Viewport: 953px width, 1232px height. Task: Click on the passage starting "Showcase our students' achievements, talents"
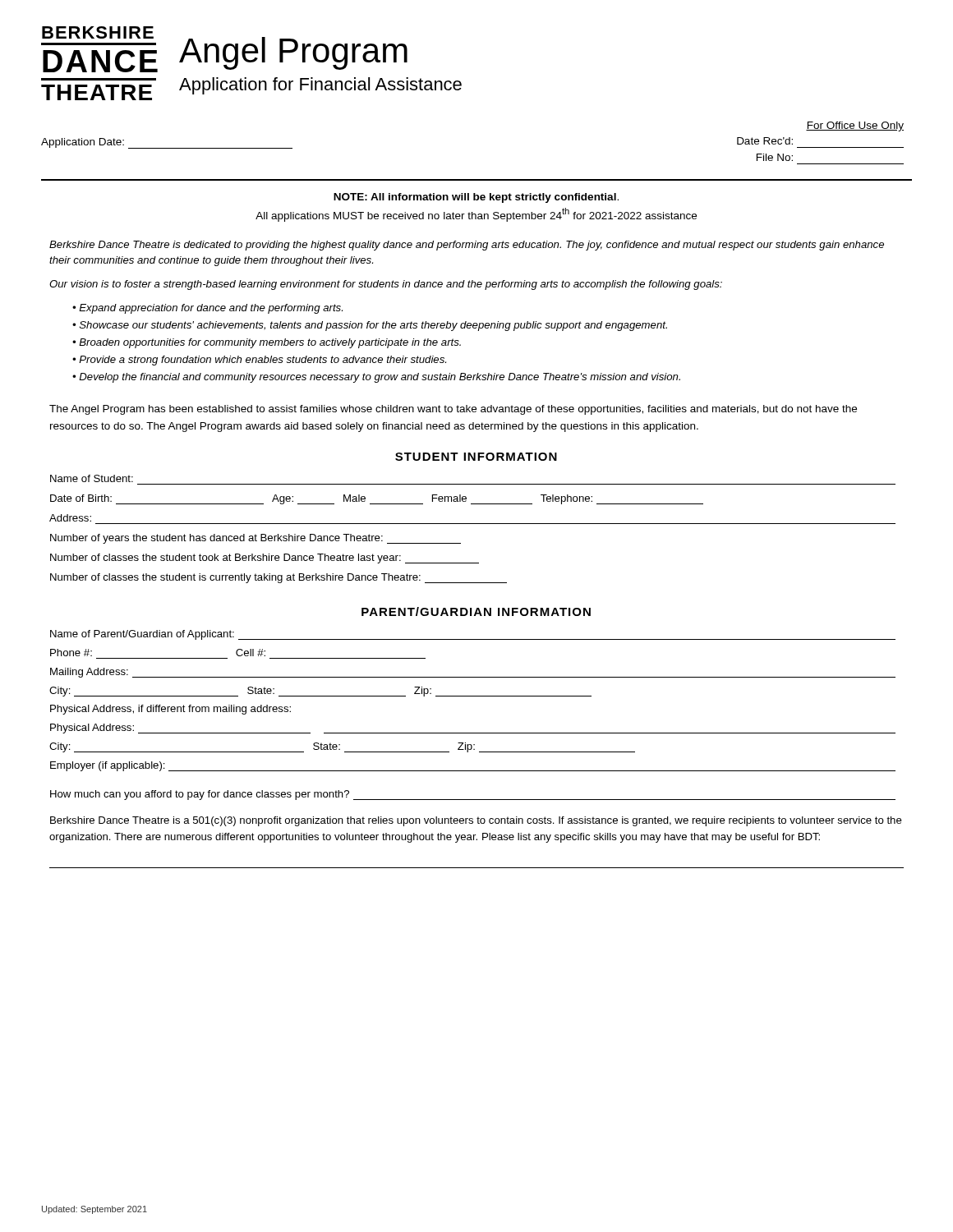[374, 325]
